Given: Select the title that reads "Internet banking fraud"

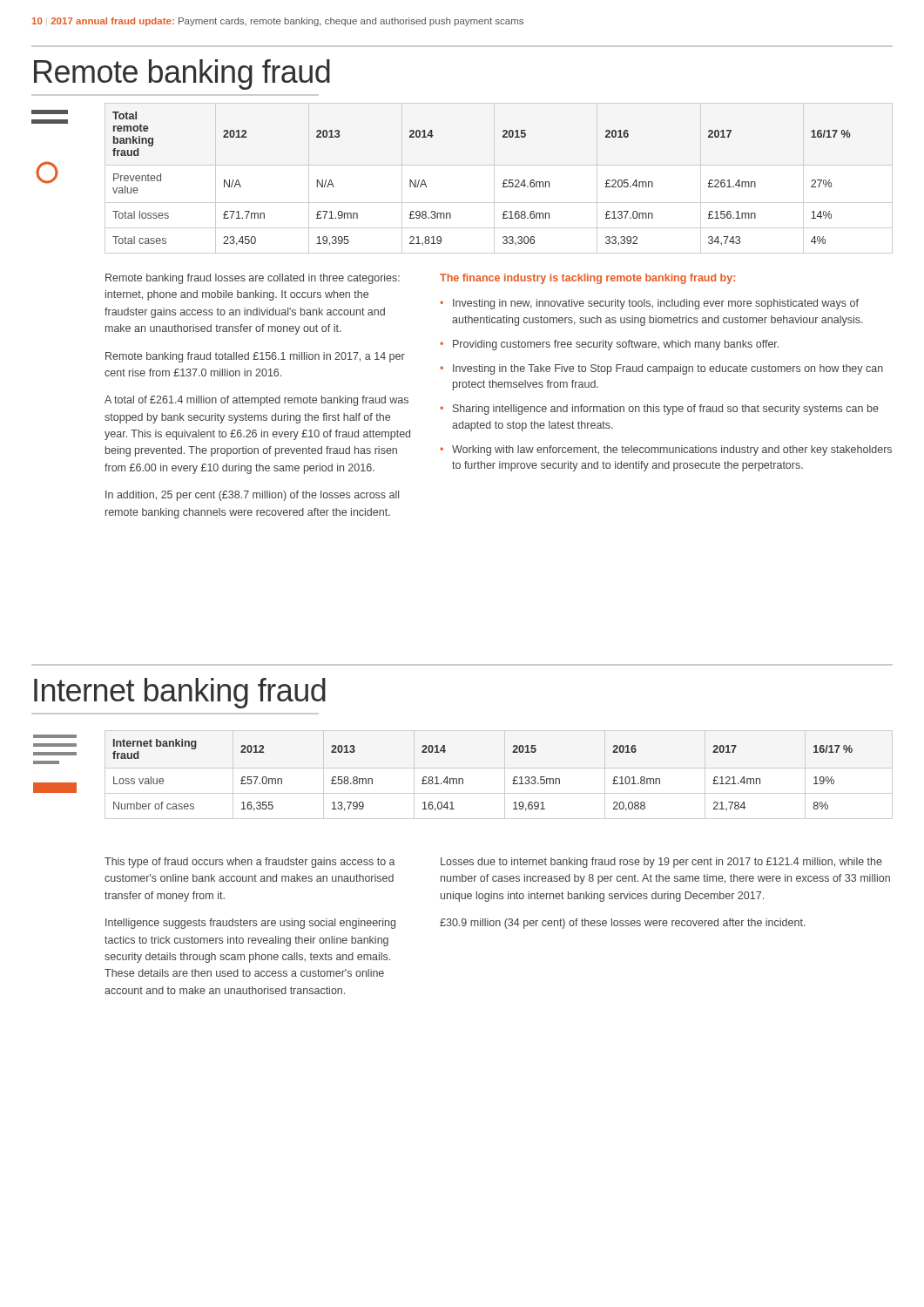Looking at the screenshot, I should [x=179, y=691].
